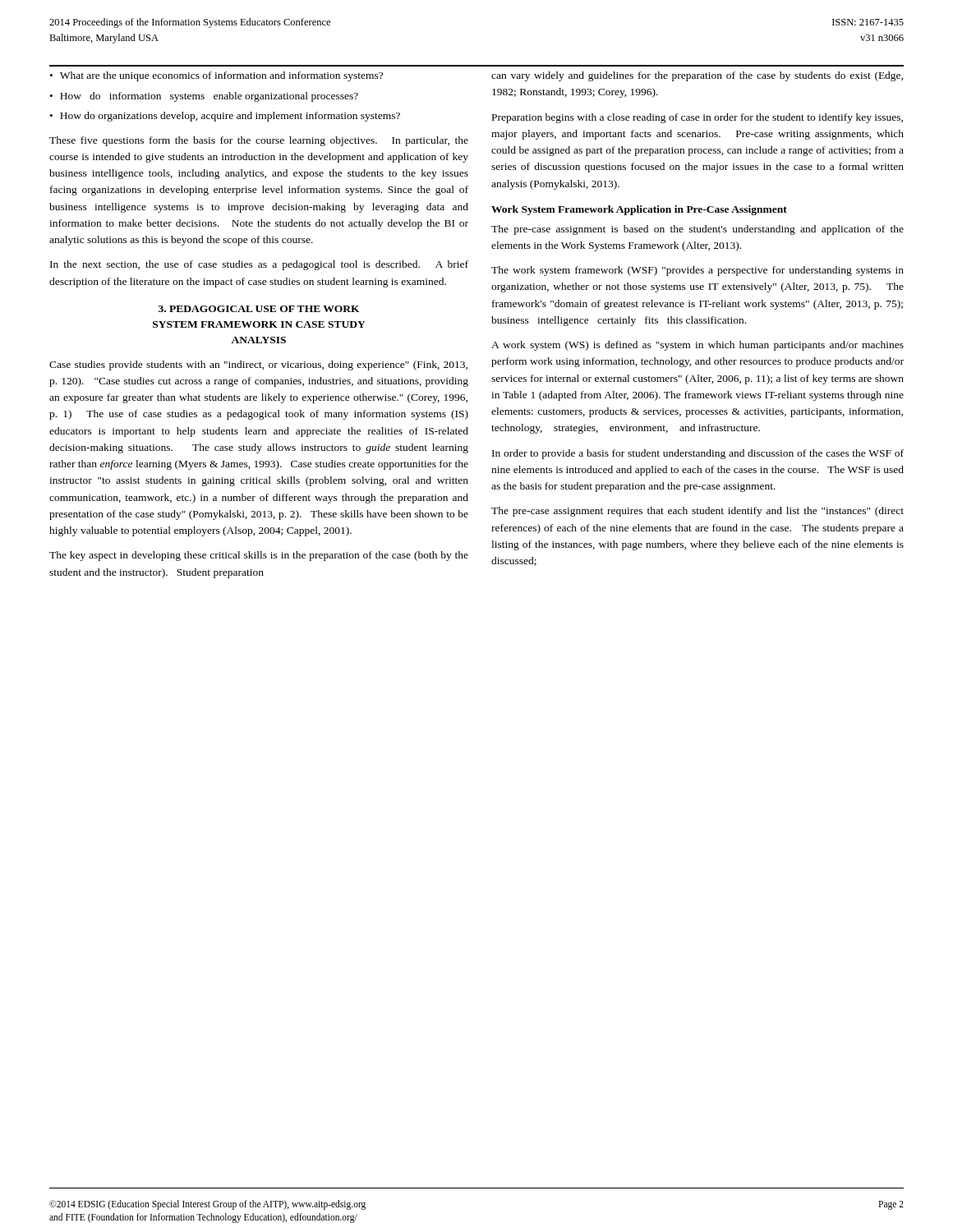Click the passage that begins "The pre-case assignment is based on the student's"
Image resolution: width=953 pixels, height=1232 pixels.
tap(698, 237)
